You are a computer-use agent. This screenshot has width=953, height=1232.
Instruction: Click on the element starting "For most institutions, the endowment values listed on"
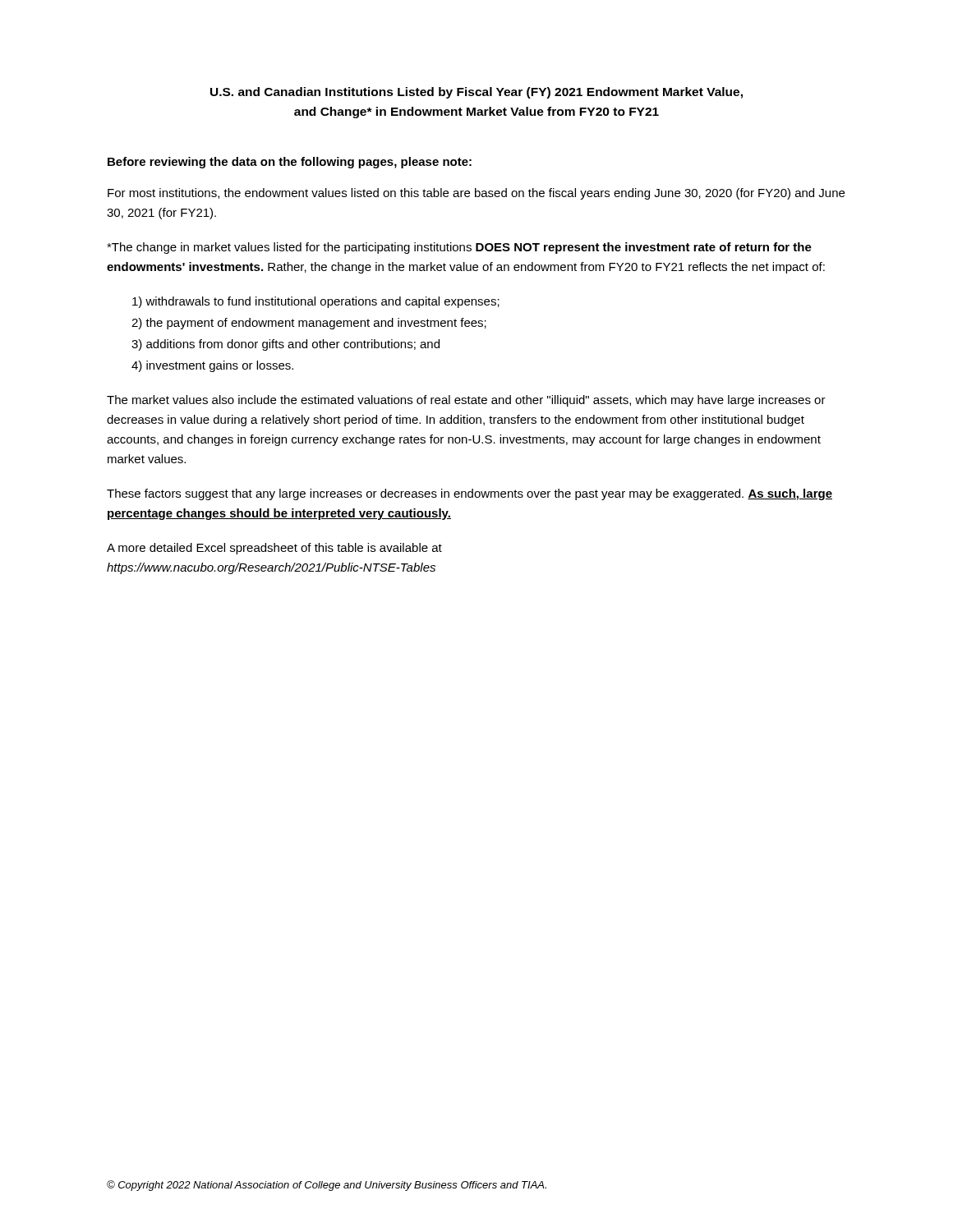click(x=476, y=202)
